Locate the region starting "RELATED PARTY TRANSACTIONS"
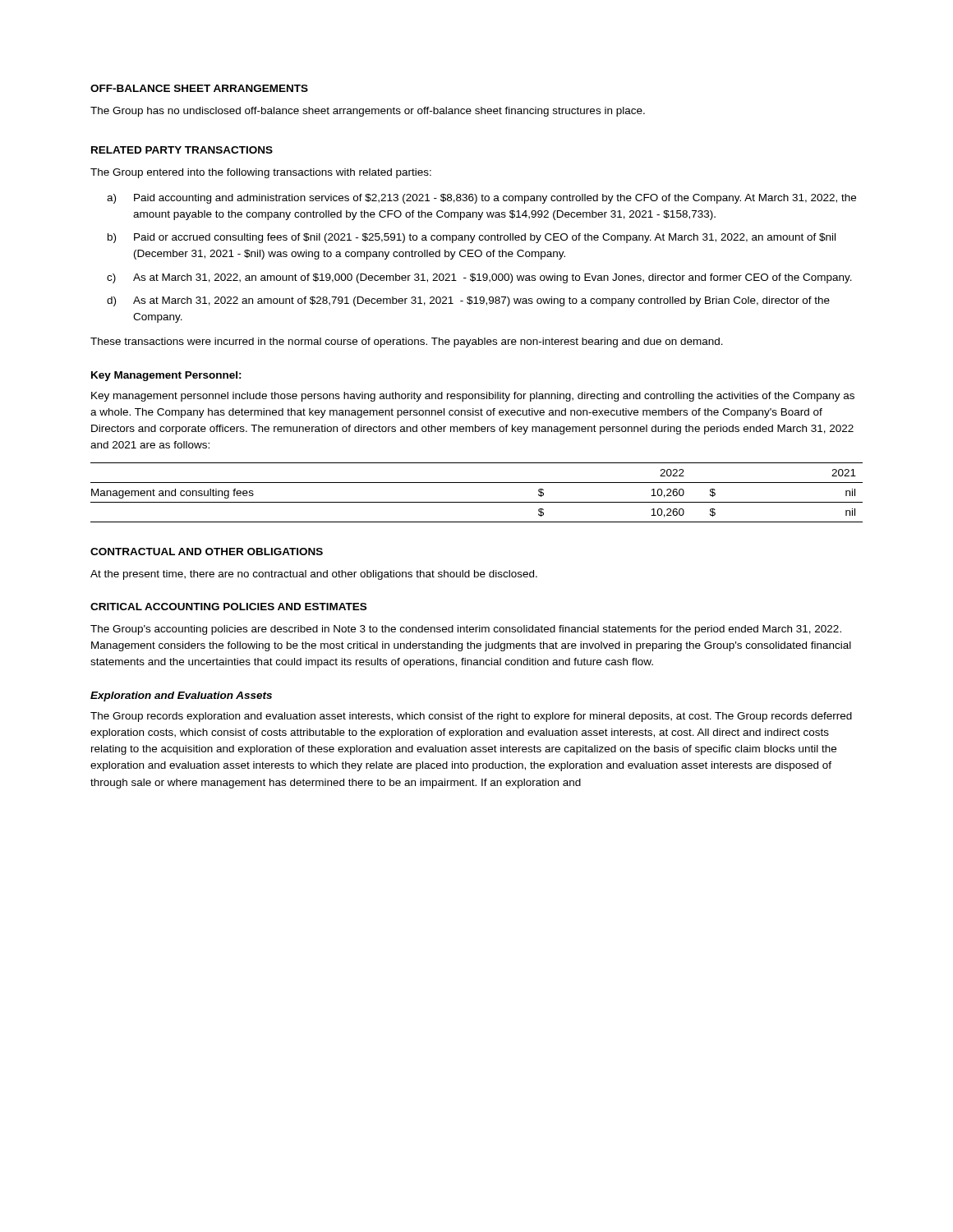Image resolution: width=953 pixels, height=1232 pixels. coord(182,150)
